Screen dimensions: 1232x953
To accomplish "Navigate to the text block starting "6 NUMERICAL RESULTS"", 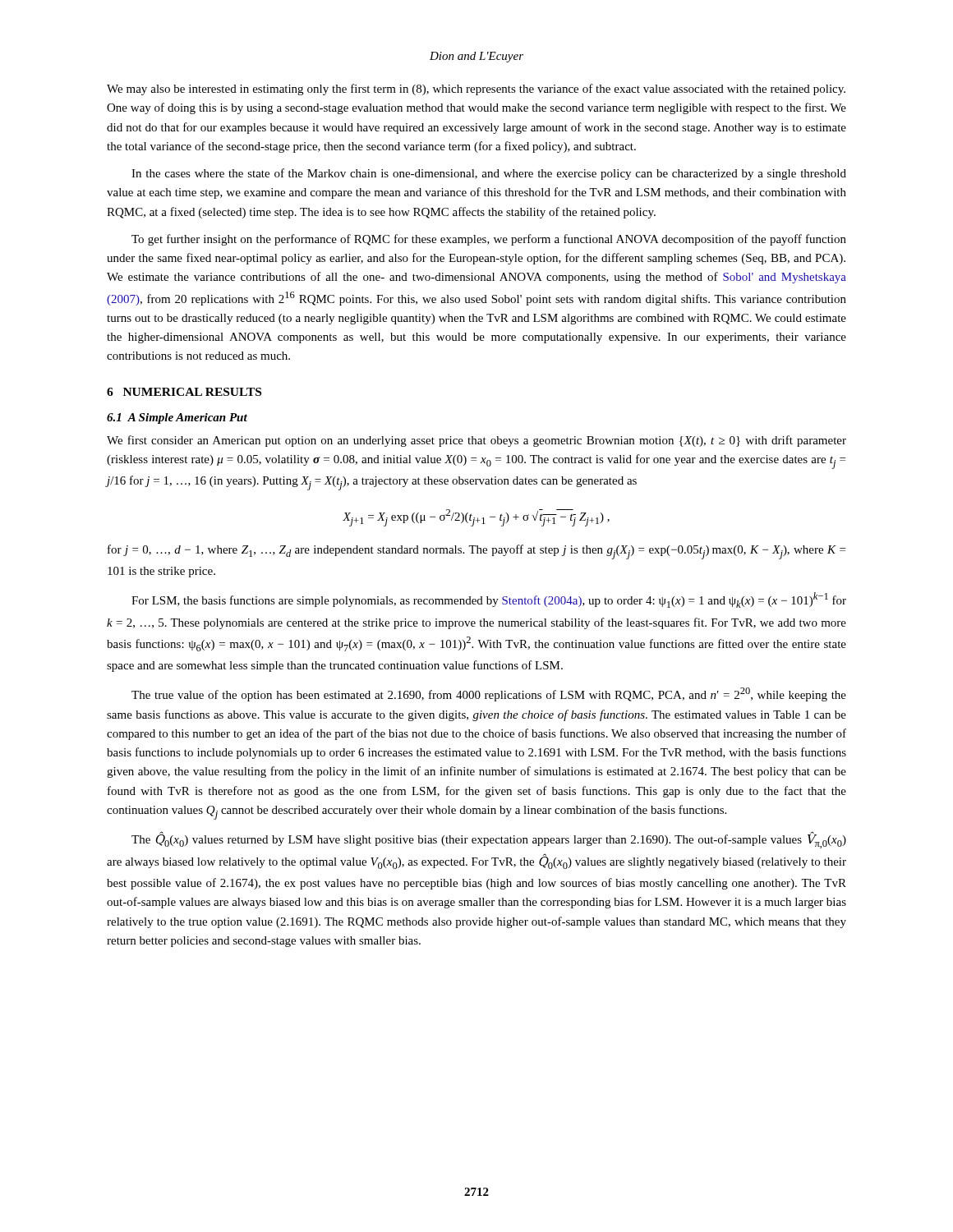I will pos(184,391).
